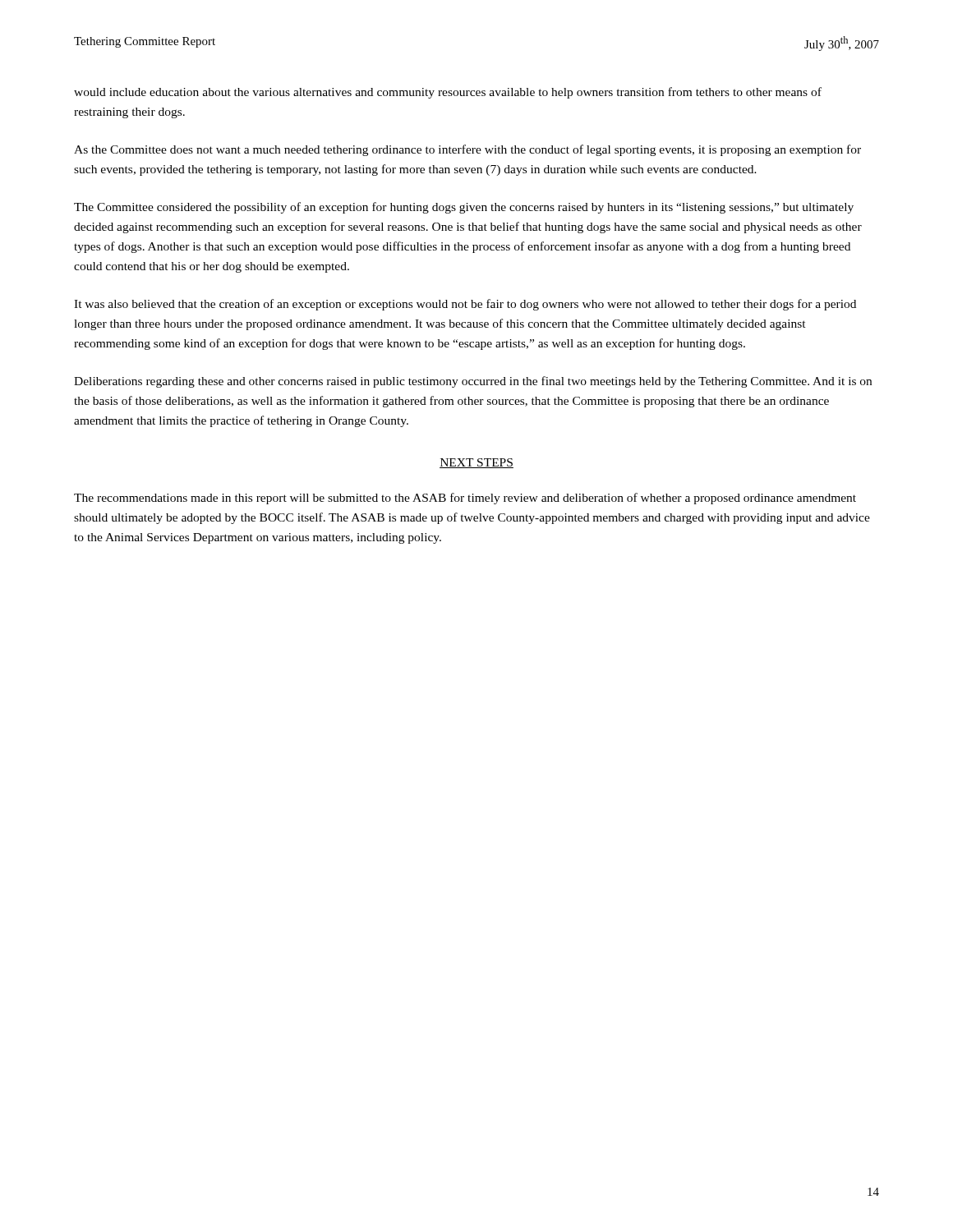Click on the text block containing "Deliberations regarding these and other concerns"
Screen dimensions: 1232x953
(473, 401)
